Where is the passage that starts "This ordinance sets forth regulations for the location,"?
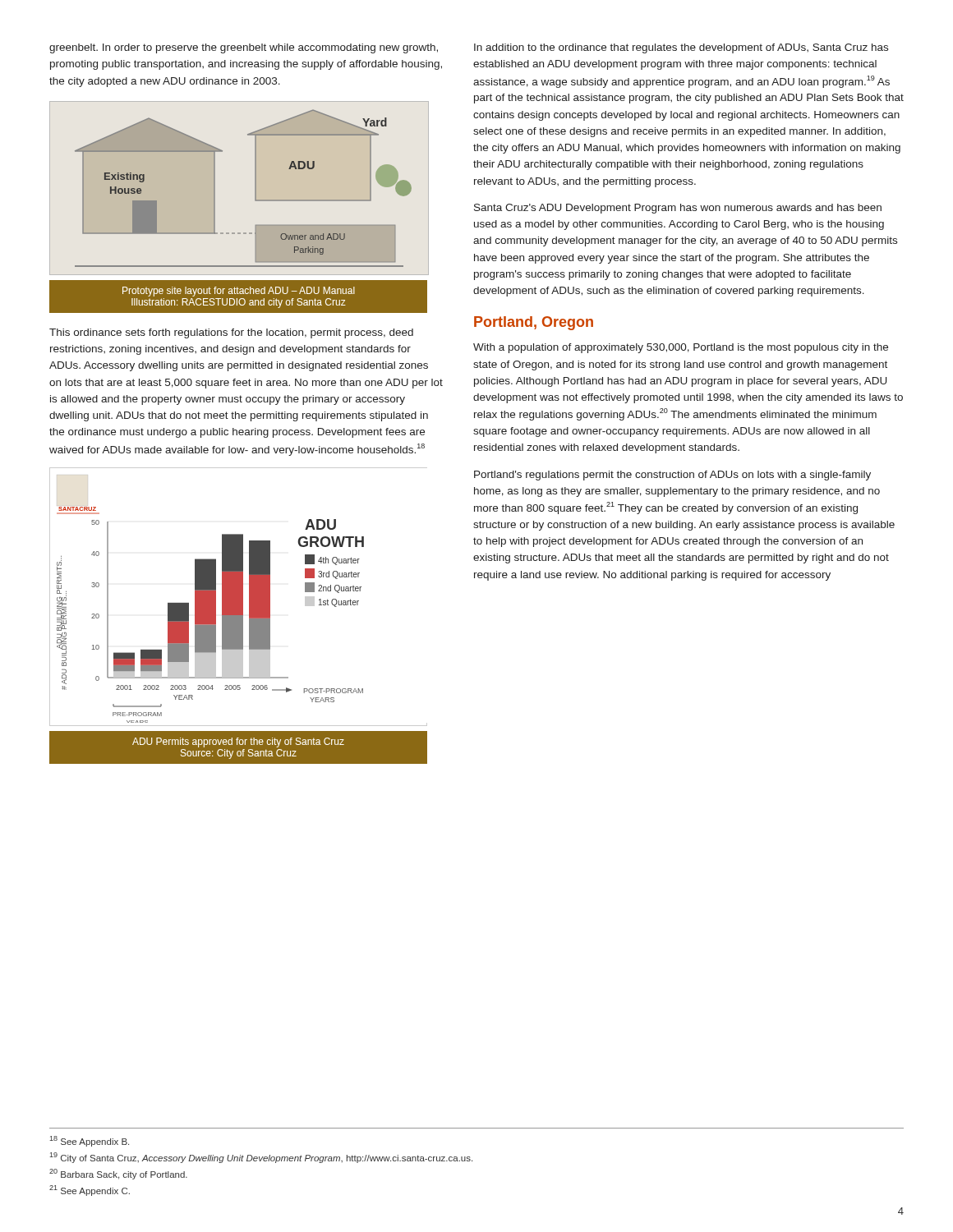The width and height of the screenshot is (953, 1232). point(246,391)
